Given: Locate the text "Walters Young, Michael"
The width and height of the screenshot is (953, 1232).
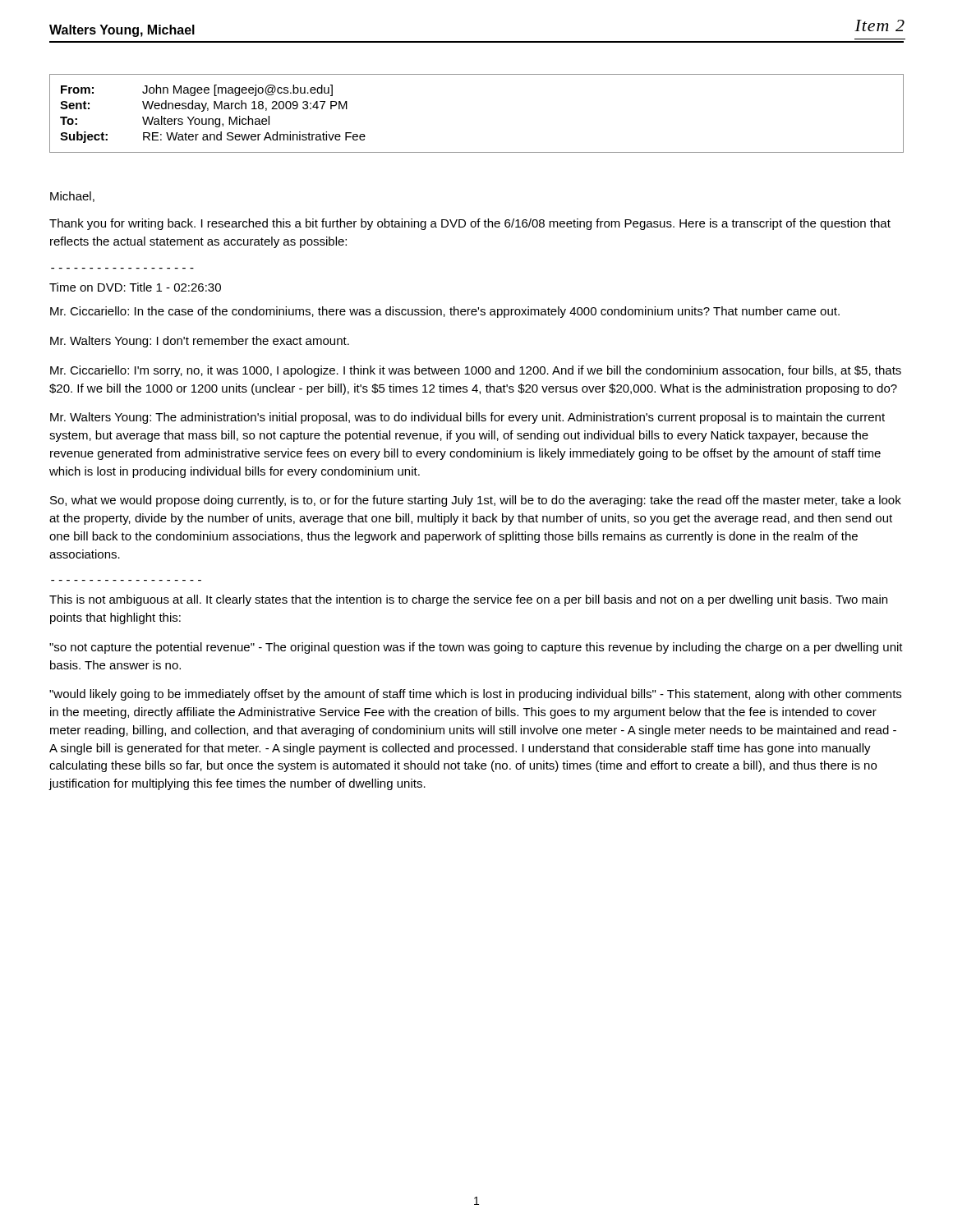Looking at the screenshot, I should [x=122, y=30].
